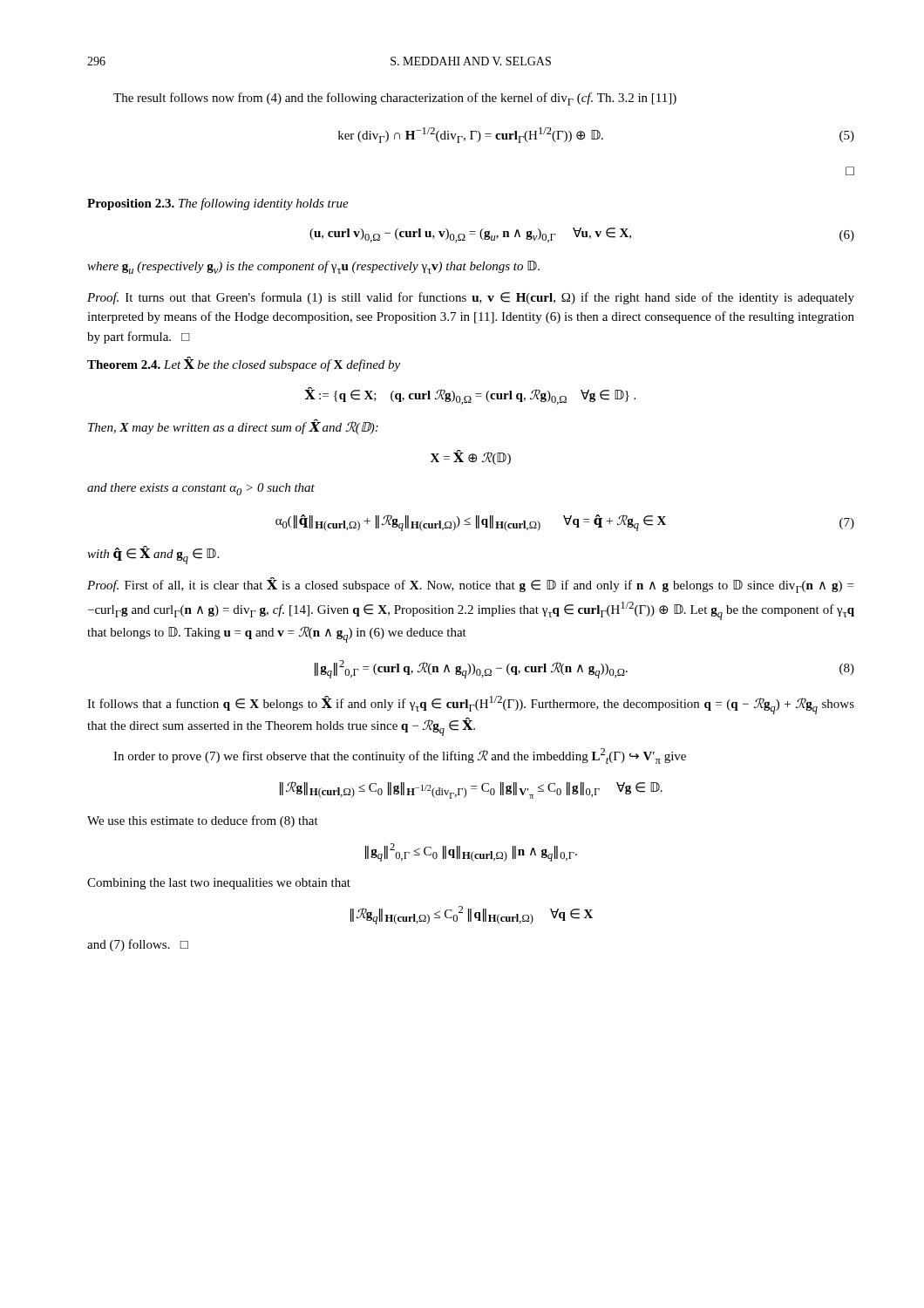Point to the passage starting "‖gq‖20,Γ = (curl q, ℛ(n"

pos(584,668)
